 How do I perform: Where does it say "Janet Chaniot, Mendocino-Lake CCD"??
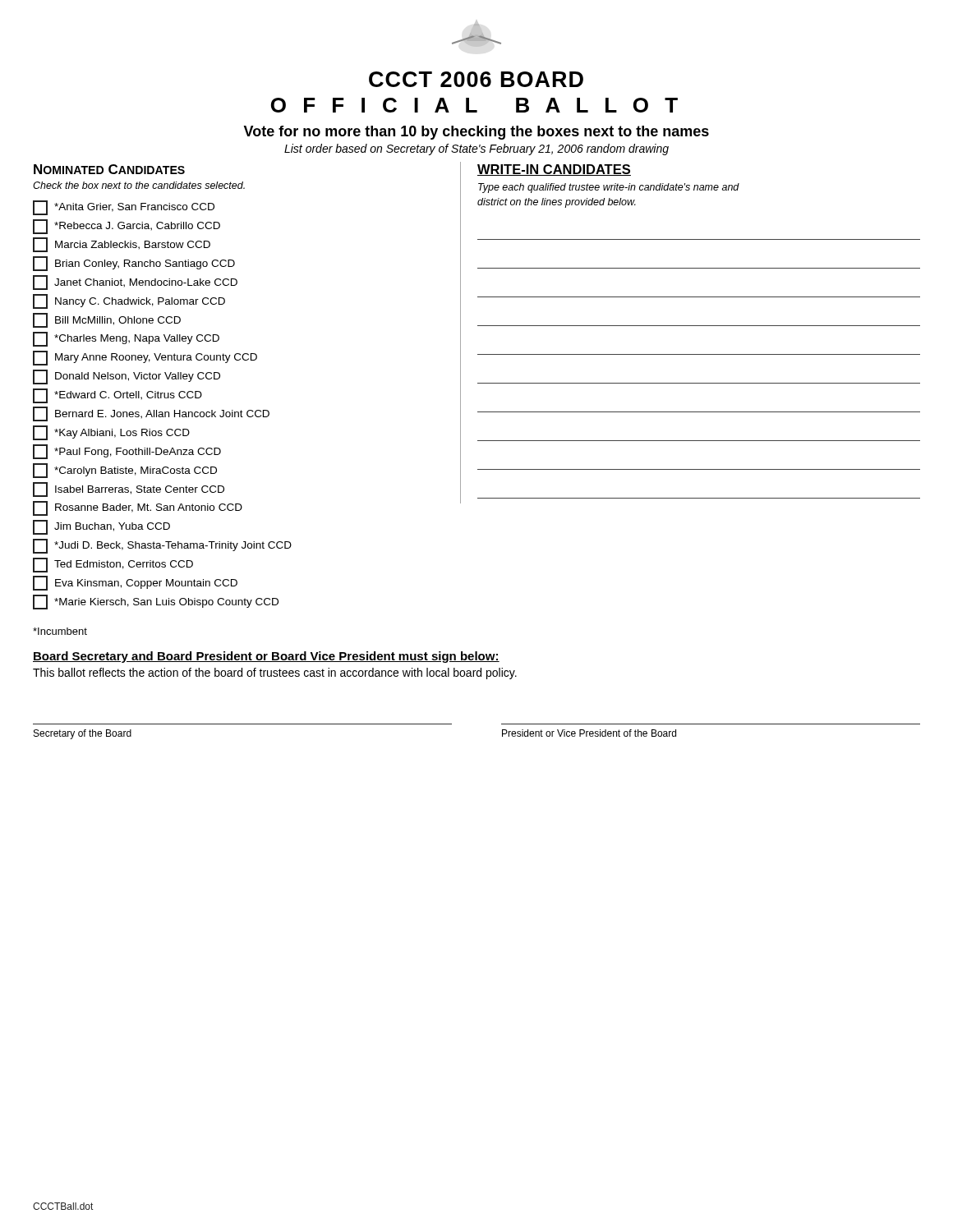pyautogui.click(x=135, y=283)
